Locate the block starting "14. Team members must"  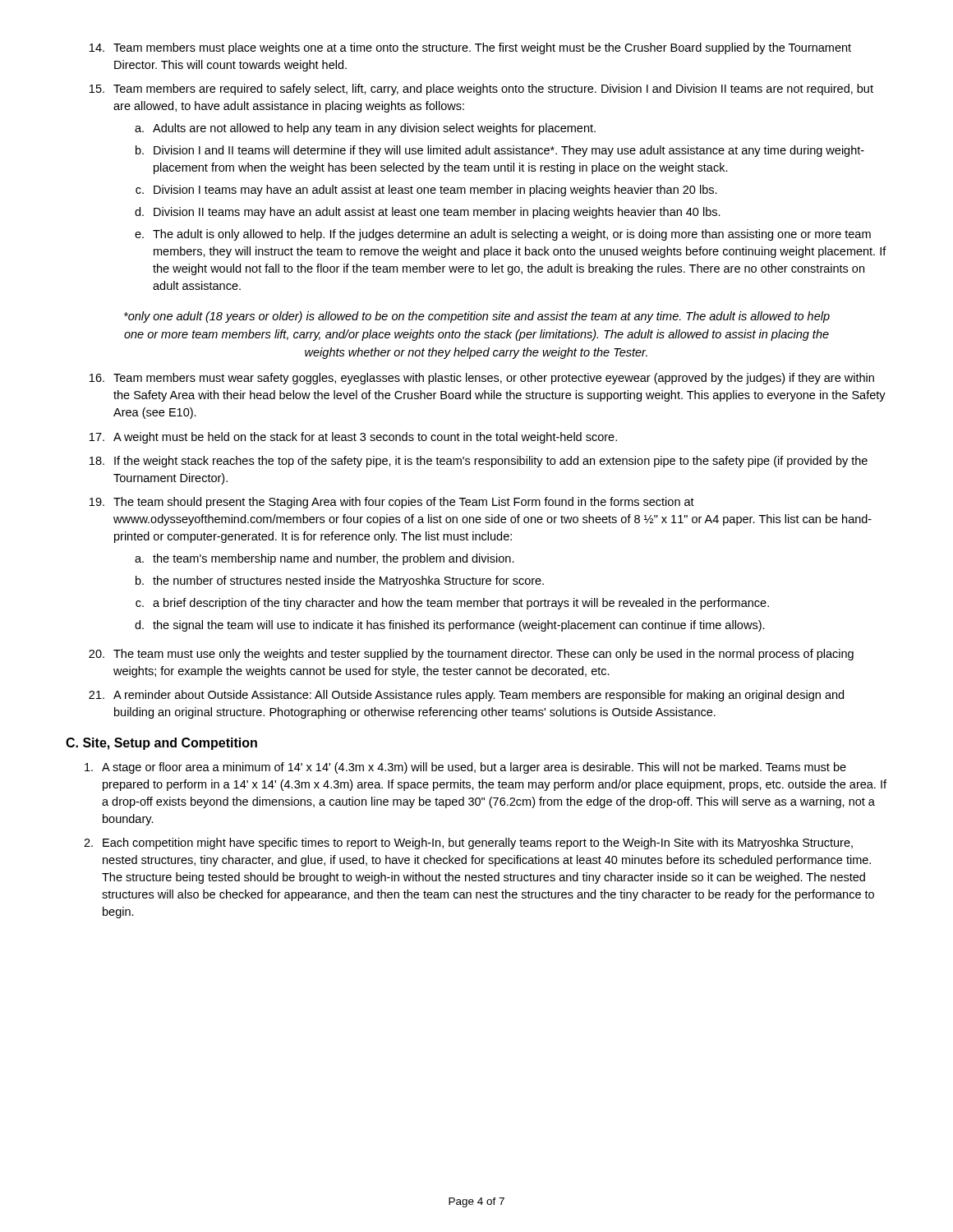[x=476, y=57]
